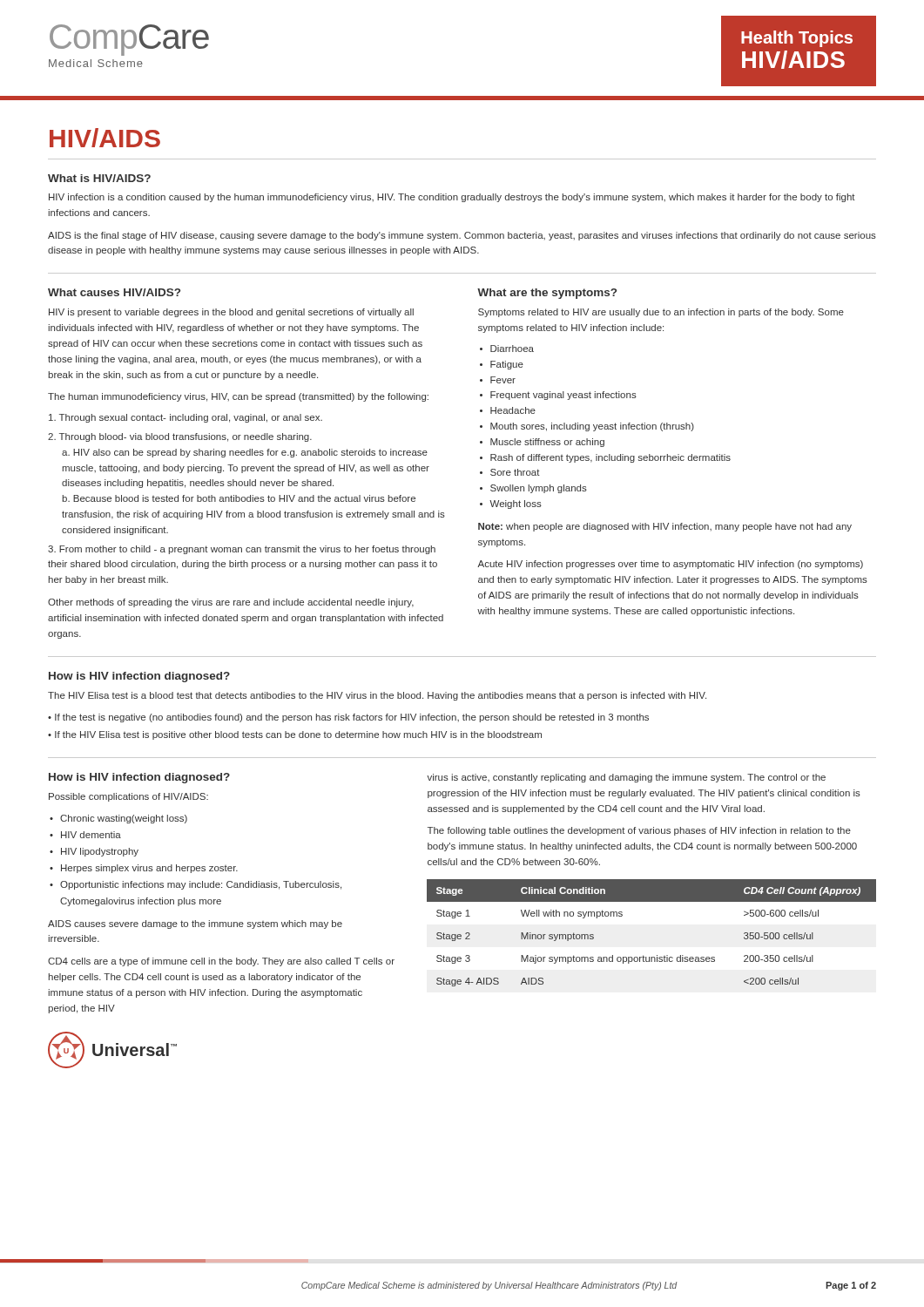Click on the list item that reads "• Swollen lymph glands"
Image resolution: width=924 pixels, height=1307 pixels.
pos(533,489)
